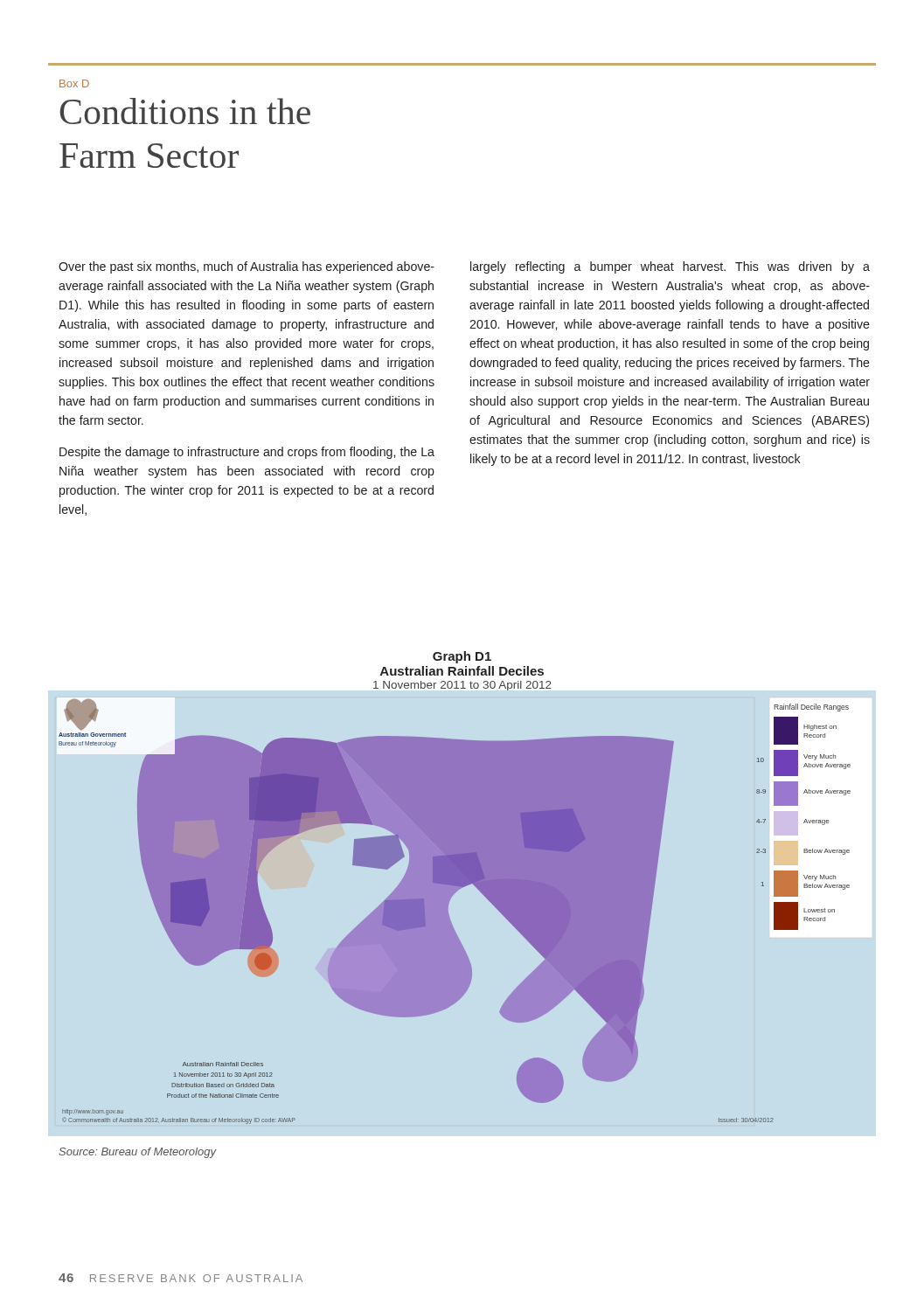Viewport: 924px width, 1311px height.
Task: Locate a map
Action: [462, 913]
